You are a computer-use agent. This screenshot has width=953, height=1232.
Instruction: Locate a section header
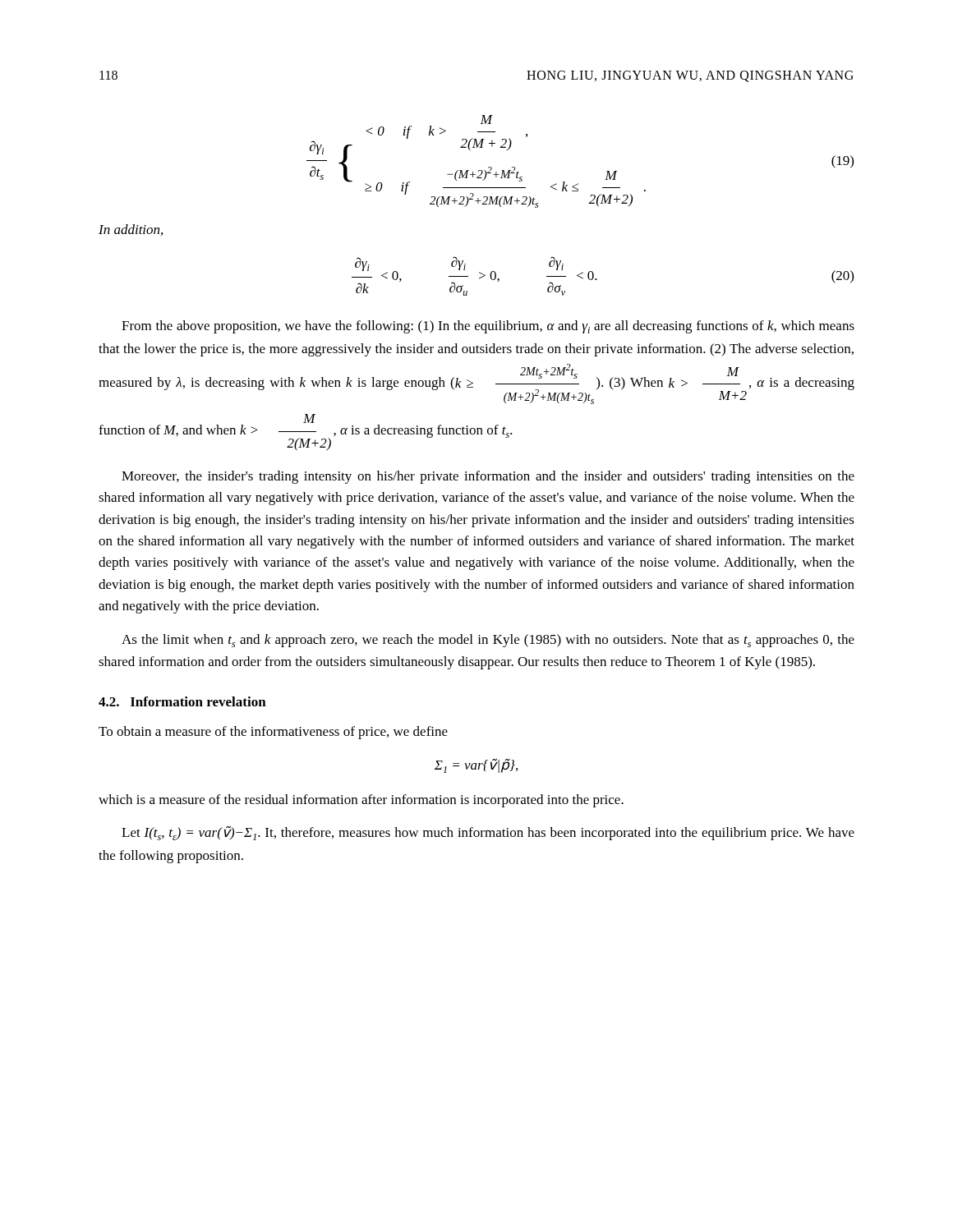click(x=182, y=702)
